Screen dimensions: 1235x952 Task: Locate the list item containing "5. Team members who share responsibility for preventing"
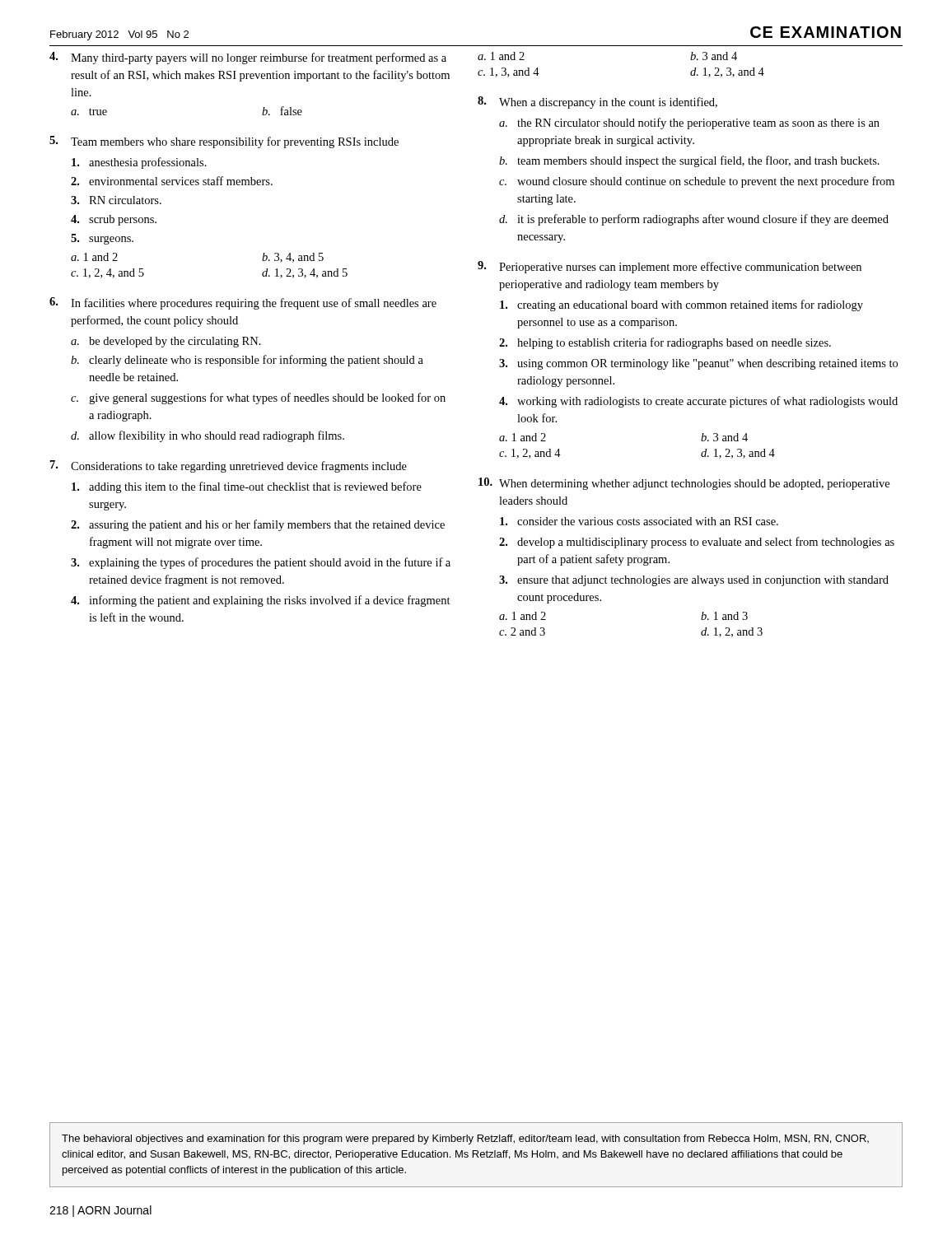tap(224, 142)
